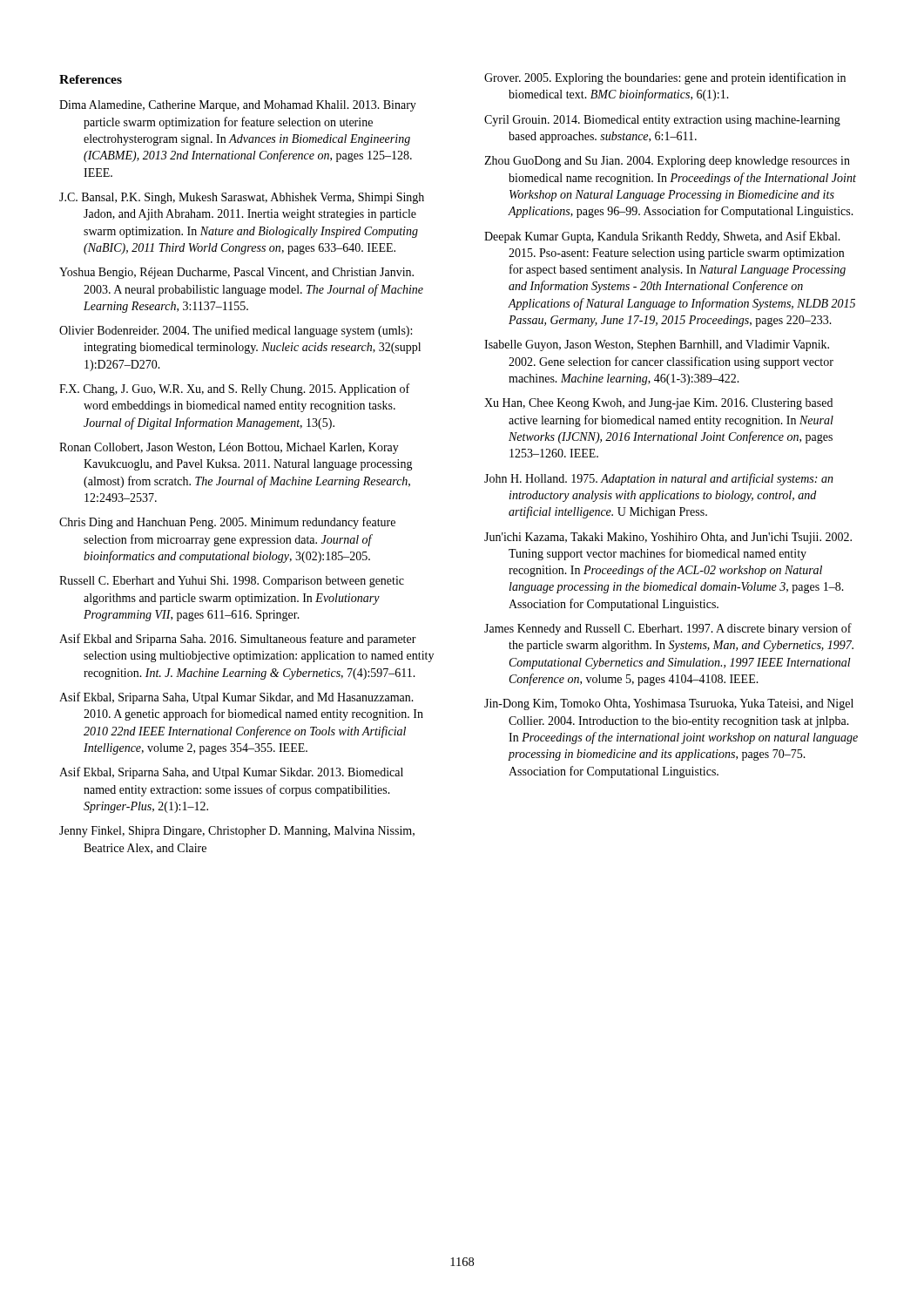Find the block starting "Chris Ding and Hanchuan Peng. 2005. Minimum"

tap(228, 539)
